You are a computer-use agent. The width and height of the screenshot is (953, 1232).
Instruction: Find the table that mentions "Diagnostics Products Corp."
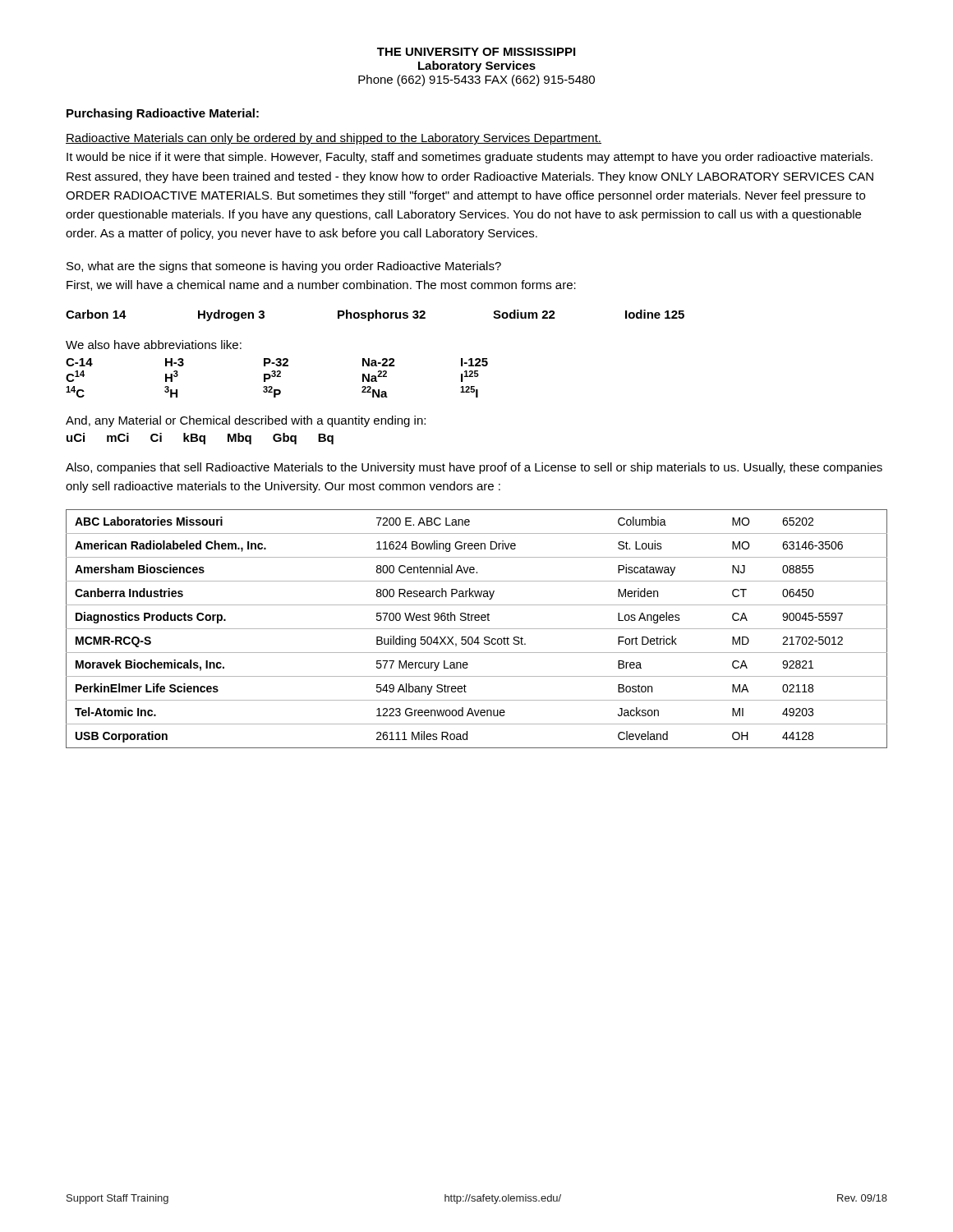(476, 628)
